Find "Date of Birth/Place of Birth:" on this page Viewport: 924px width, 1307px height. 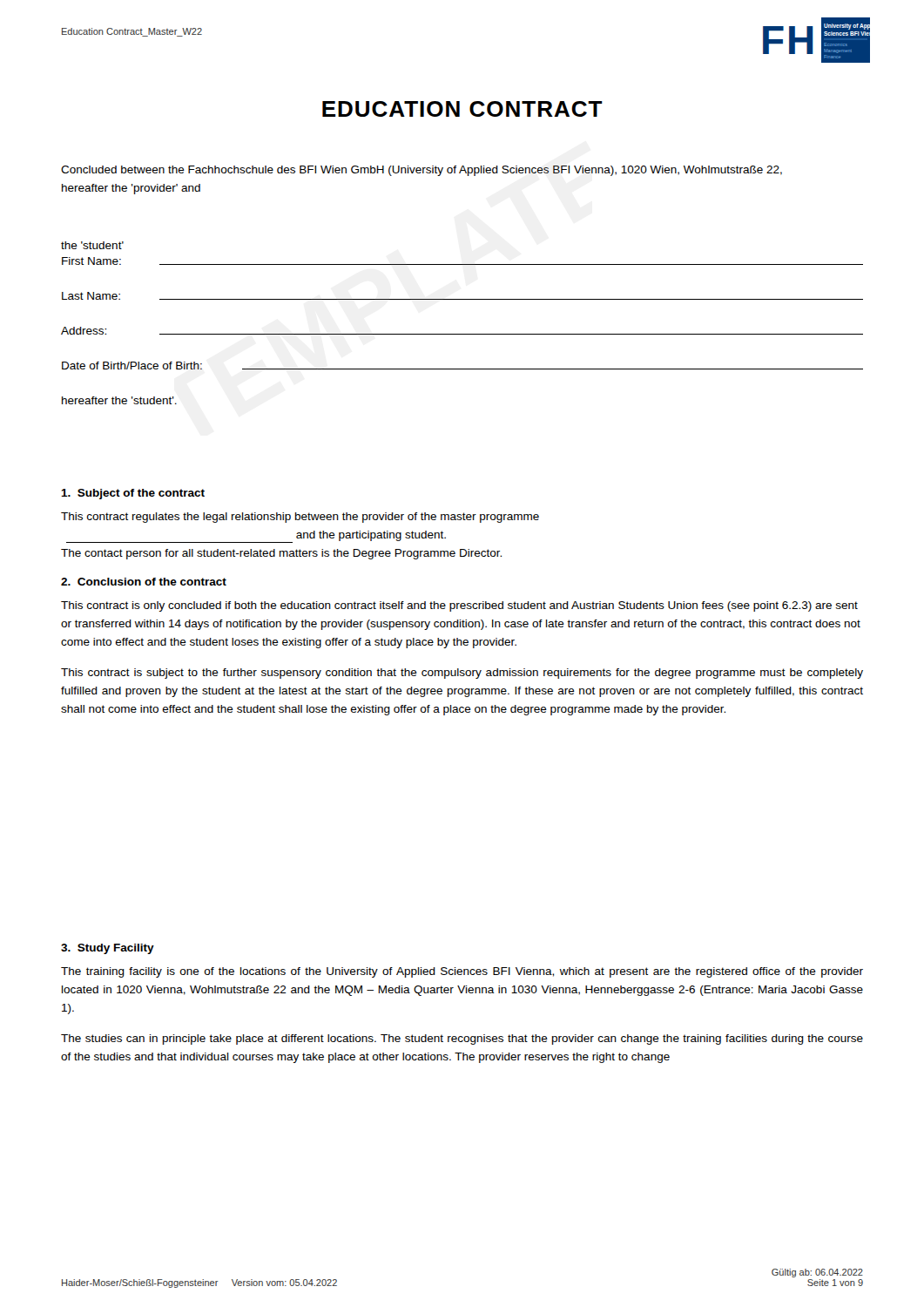462,366
